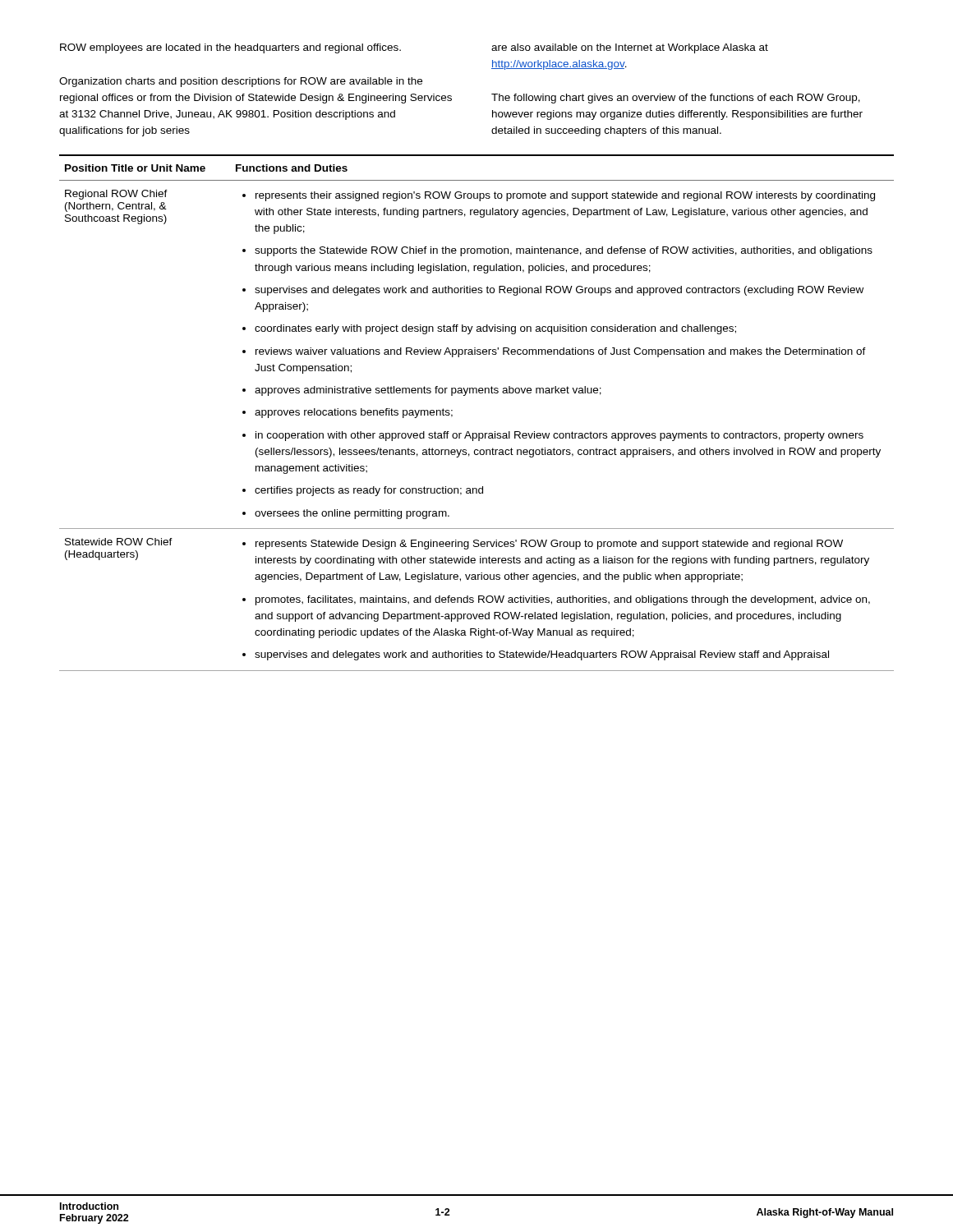
Task: Locate the text "approves administrative settlements for payments above market value;"
Action: tap(428, 390)
